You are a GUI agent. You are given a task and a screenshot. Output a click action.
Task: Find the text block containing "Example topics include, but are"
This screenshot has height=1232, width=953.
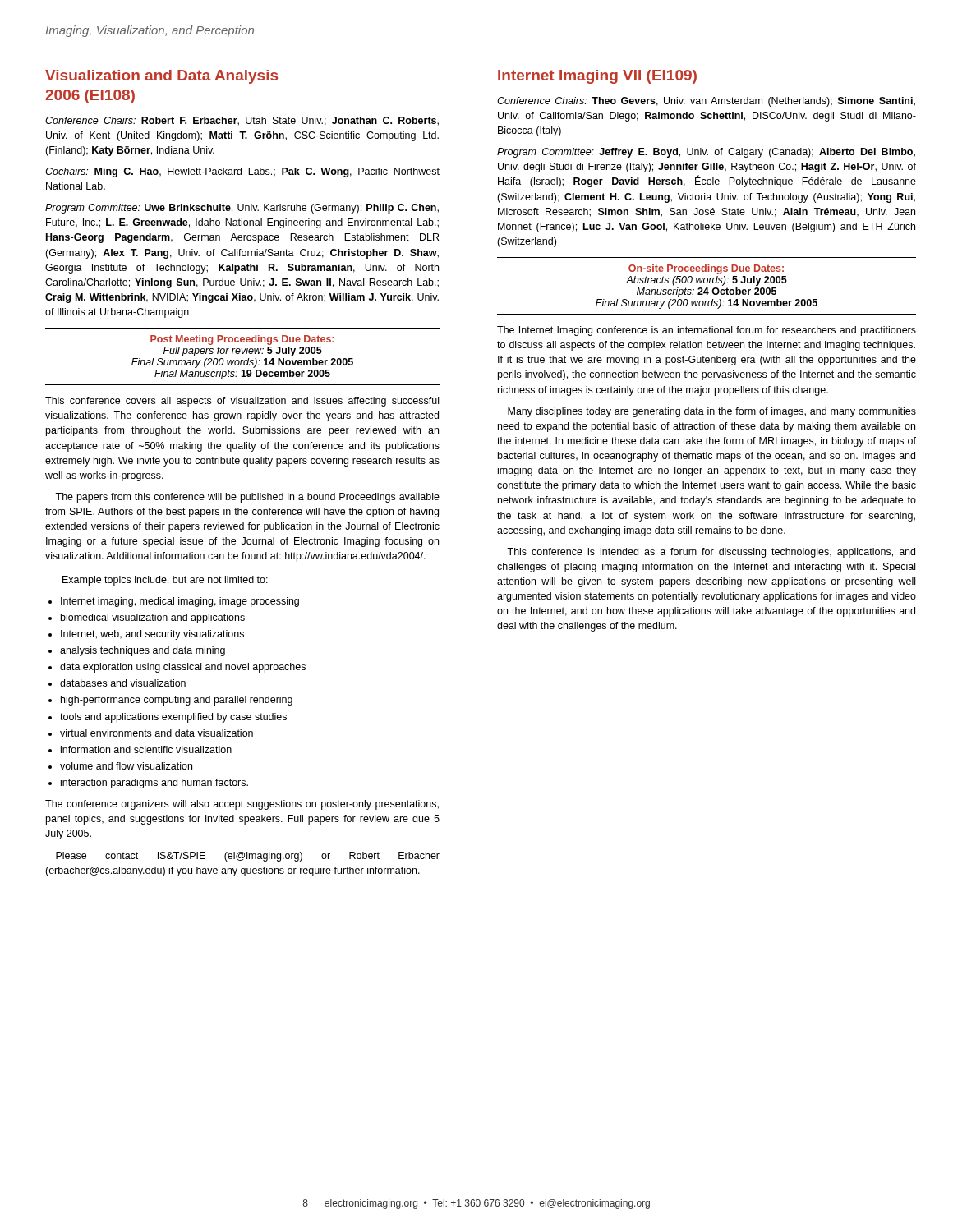165,579
